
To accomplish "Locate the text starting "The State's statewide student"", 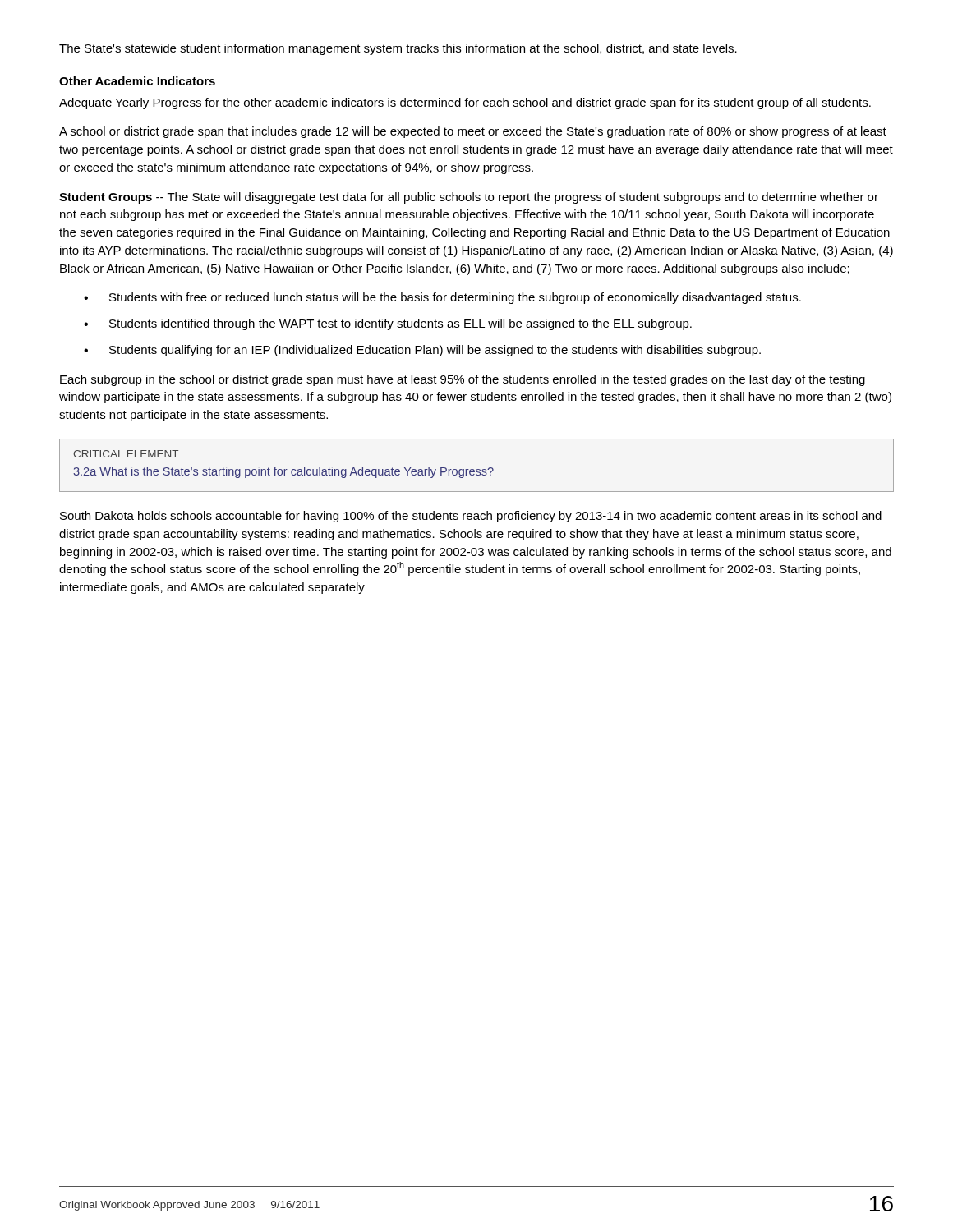I will 476,48.
